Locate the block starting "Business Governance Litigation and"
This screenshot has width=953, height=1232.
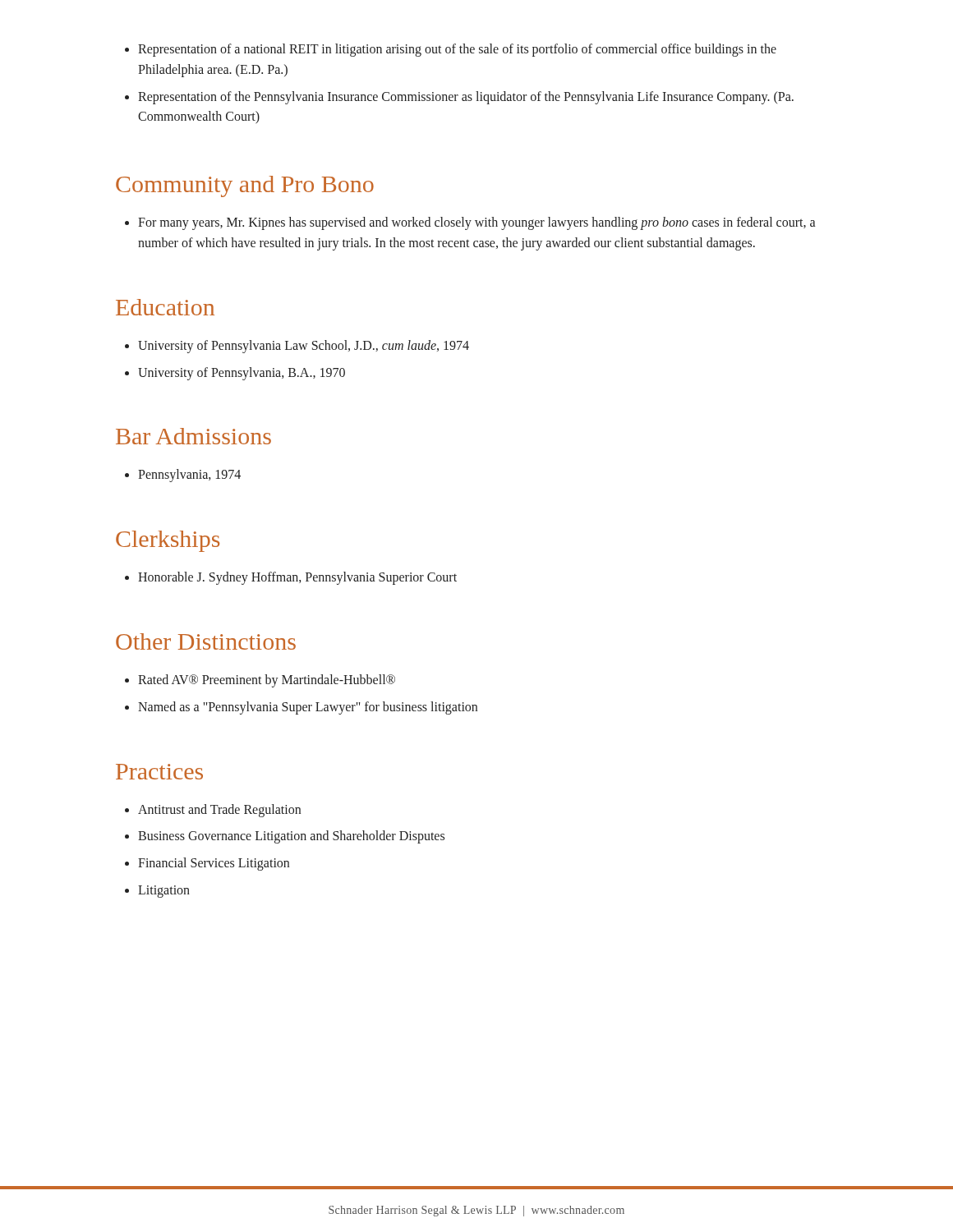tap(292, 836)
